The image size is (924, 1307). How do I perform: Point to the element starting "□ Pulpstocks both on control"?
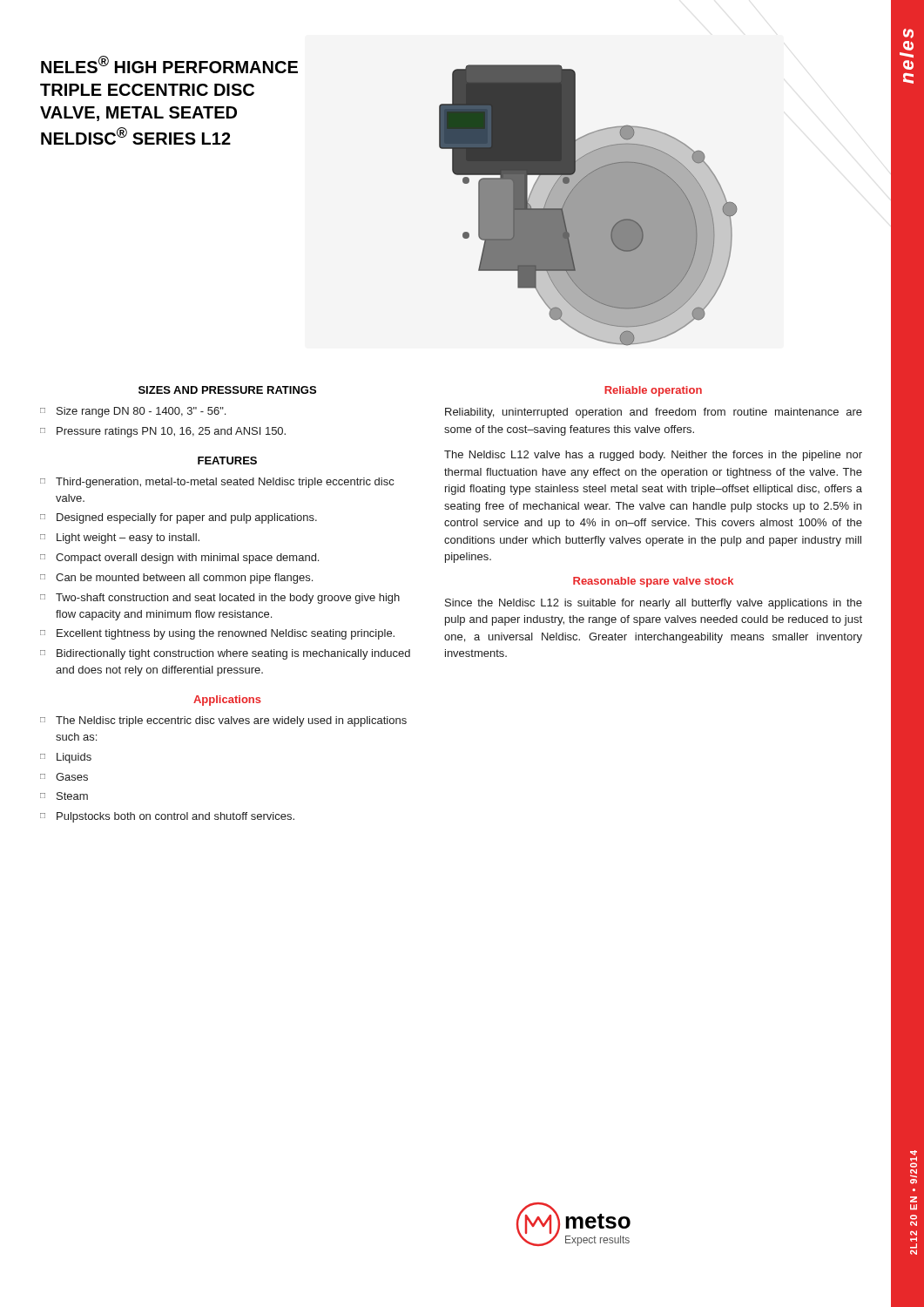[x=227, y=817]
